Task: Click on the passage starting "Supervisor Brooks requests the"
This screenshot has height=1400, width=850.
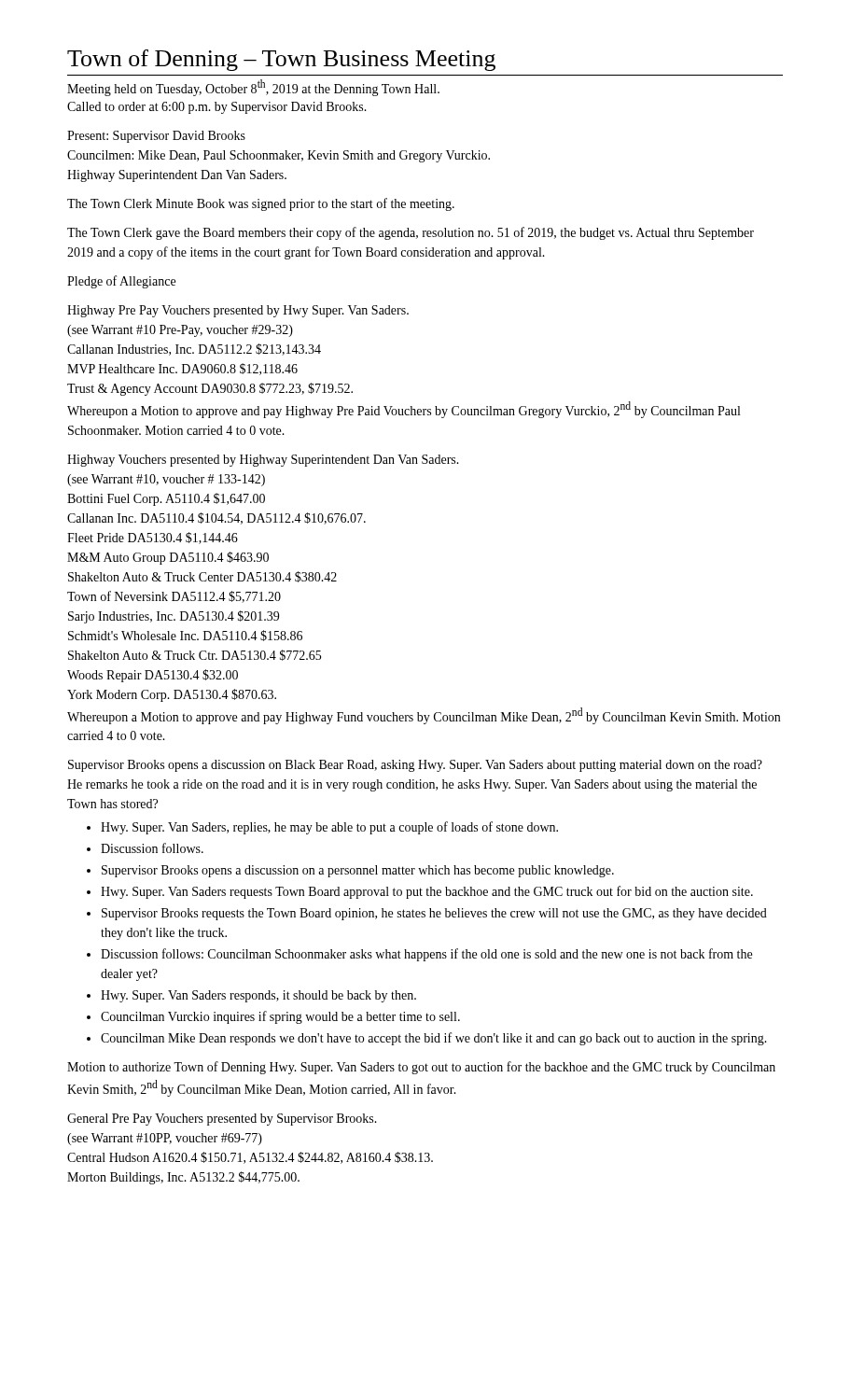Action: point(434,923)
